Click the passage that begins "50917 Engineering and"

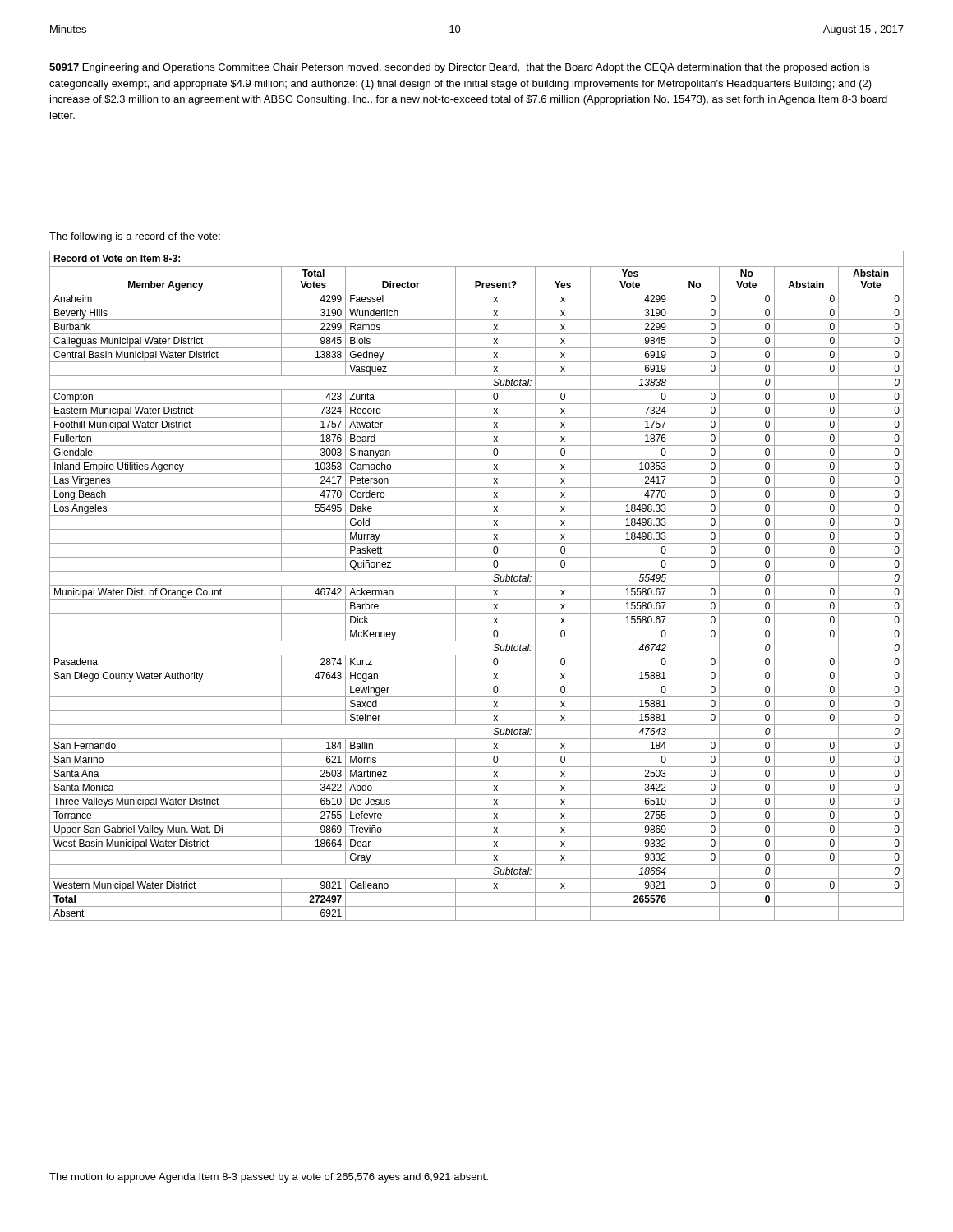476,91
